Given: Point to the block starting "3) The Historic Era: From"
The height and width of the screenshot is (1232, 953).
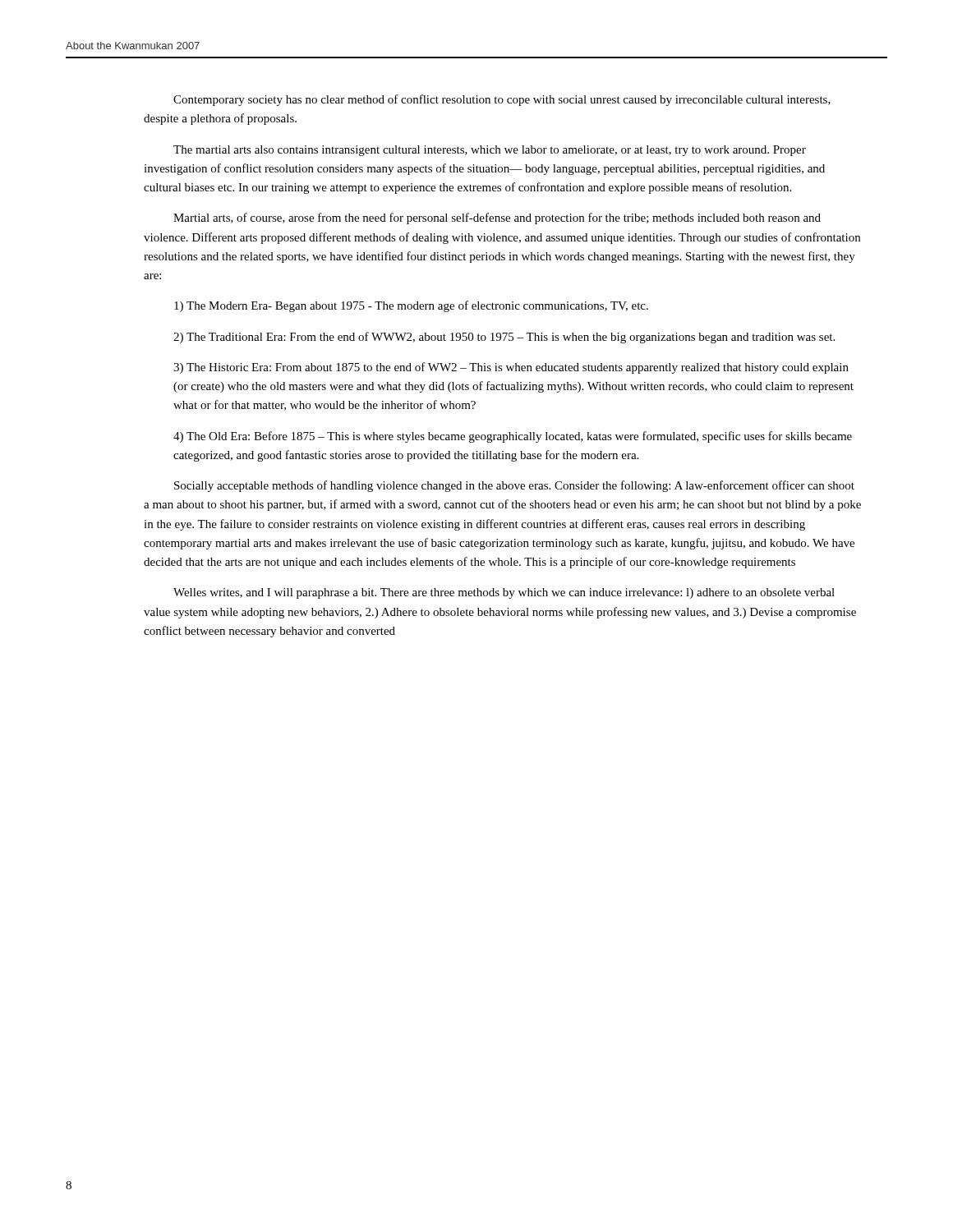Looking at the screenshot, I should pyautogui.click(x=513, y=386).
